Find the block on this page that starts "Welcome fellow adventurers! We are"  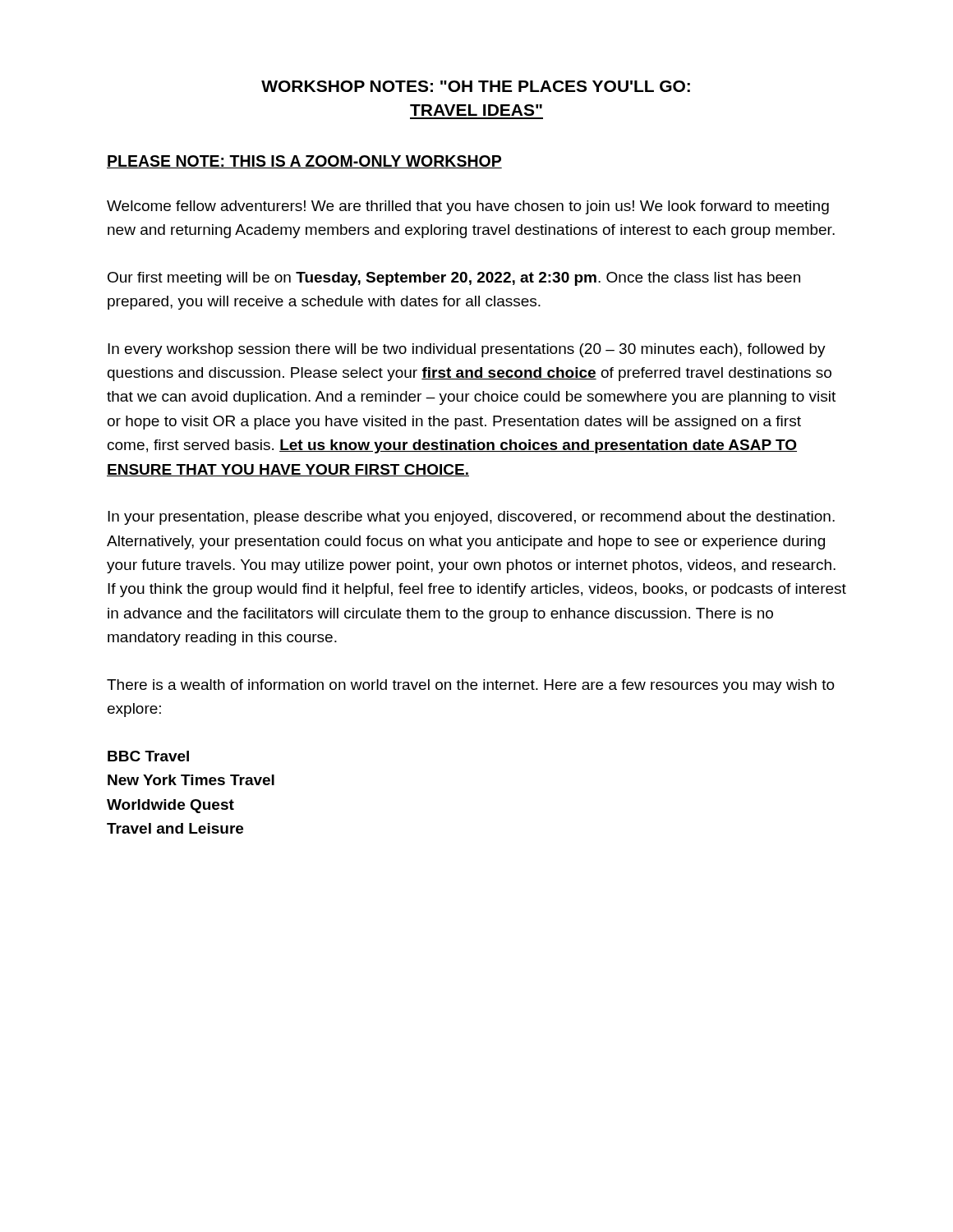click(471, 218)
